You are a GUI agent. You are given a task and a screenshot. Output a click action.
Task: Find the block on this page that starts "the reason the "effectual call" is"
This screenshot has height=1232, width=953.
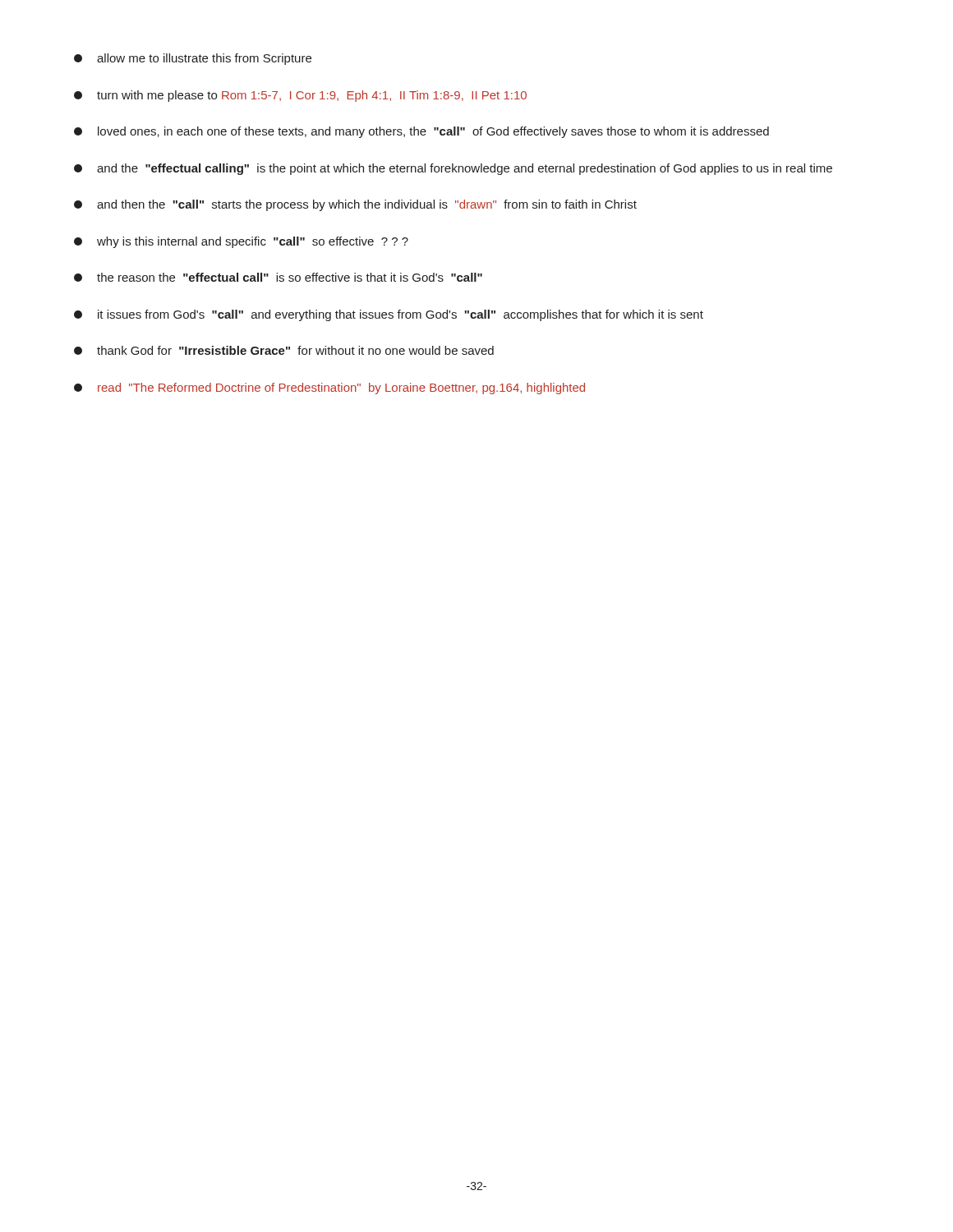click(476, 278)
